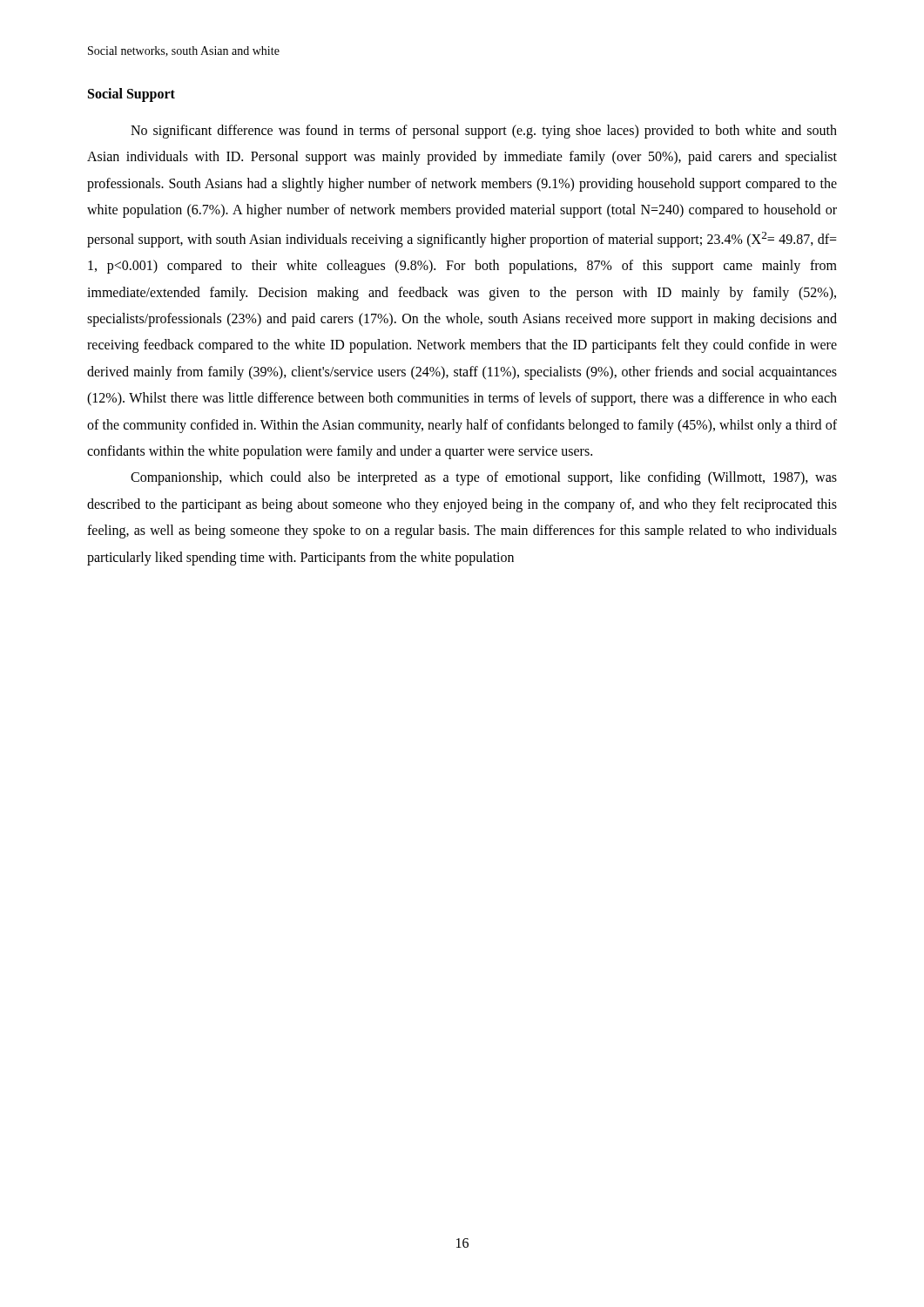924x1307 pixels.
Task: Locate the region starting "No significant difference was found"
Action: (x=462, y=344)
